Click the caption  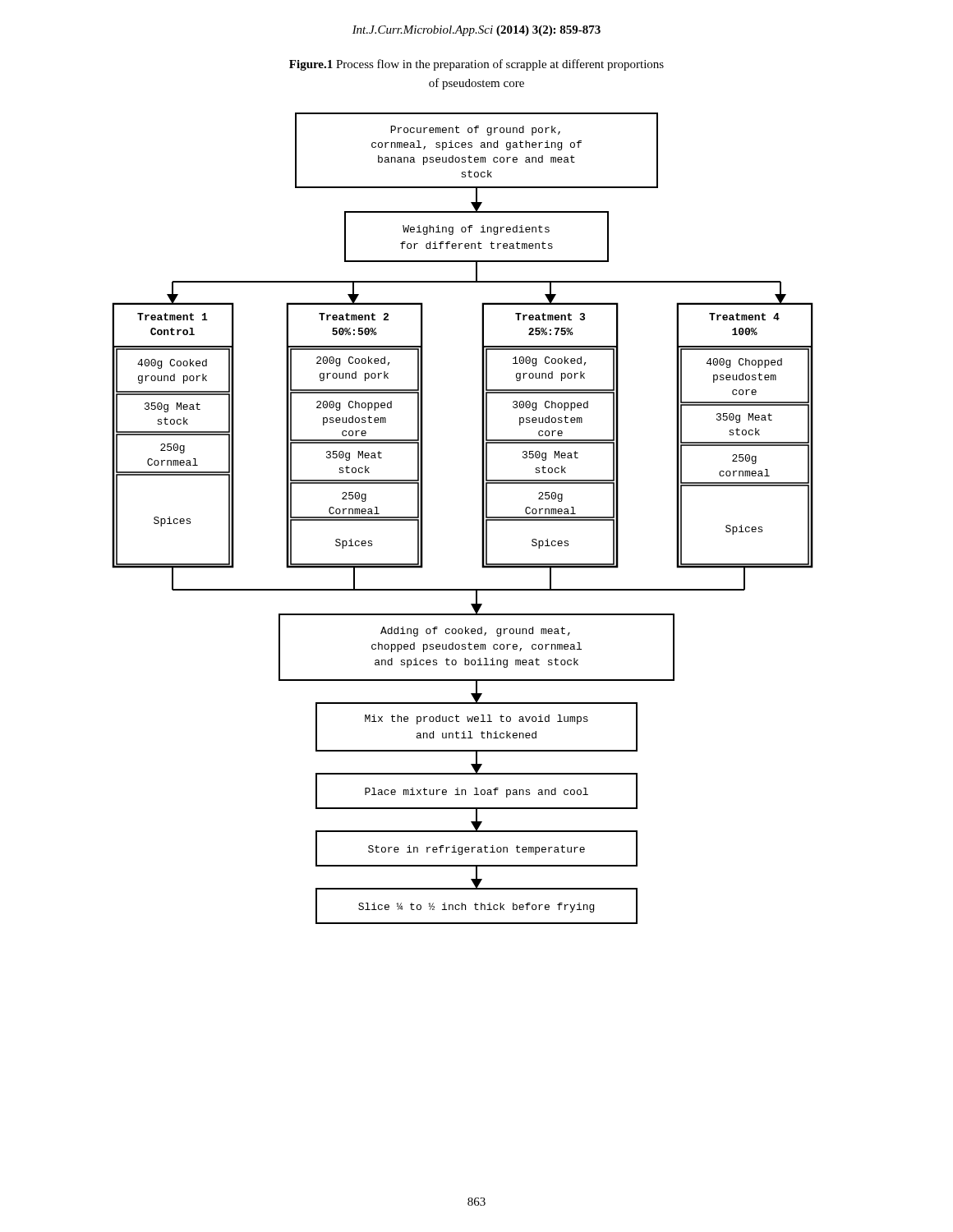tap(476, 74)
